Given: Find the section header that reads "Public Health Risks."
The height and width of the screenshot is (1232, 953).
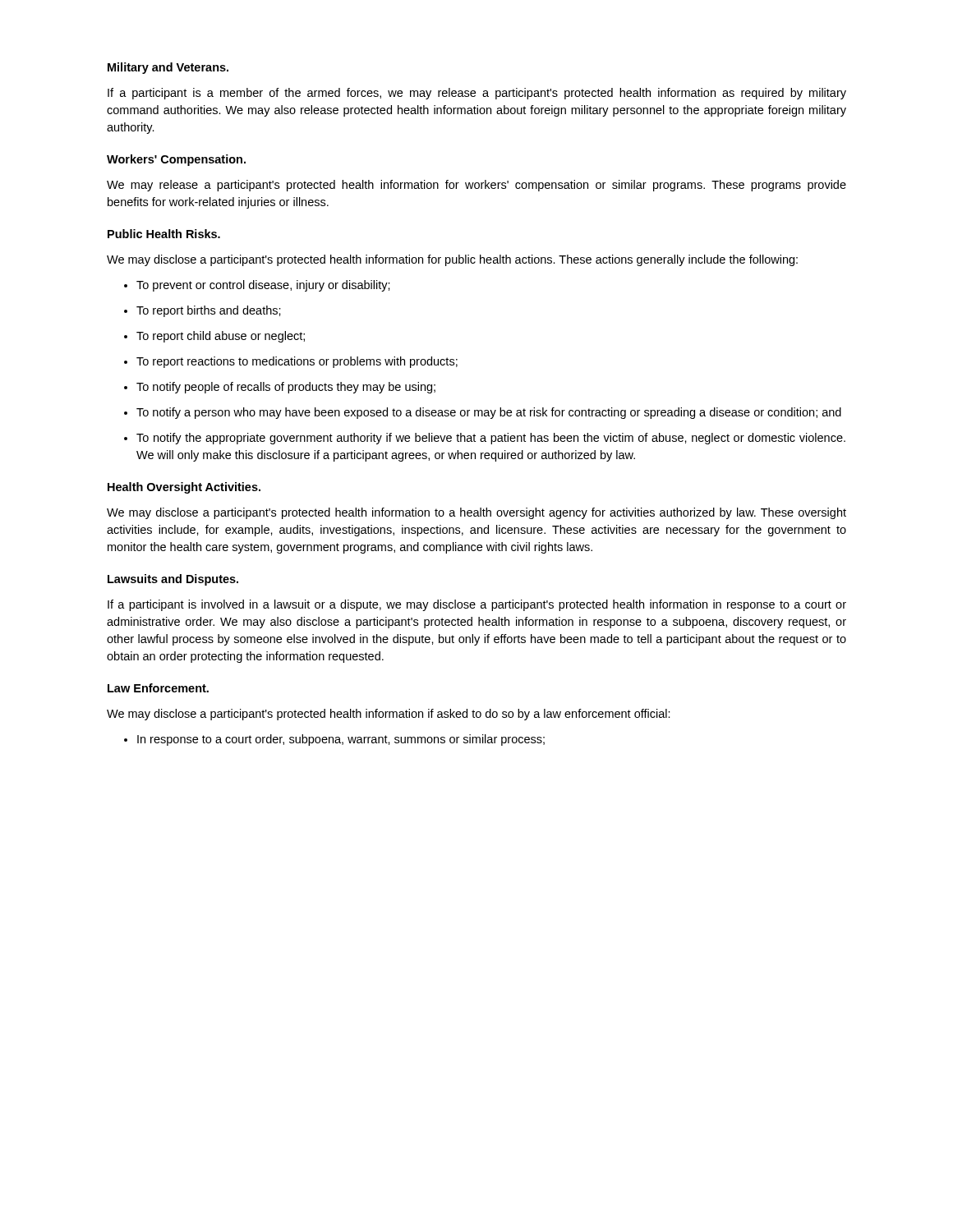Looking at the screenshot, I should tap(164, 234).
